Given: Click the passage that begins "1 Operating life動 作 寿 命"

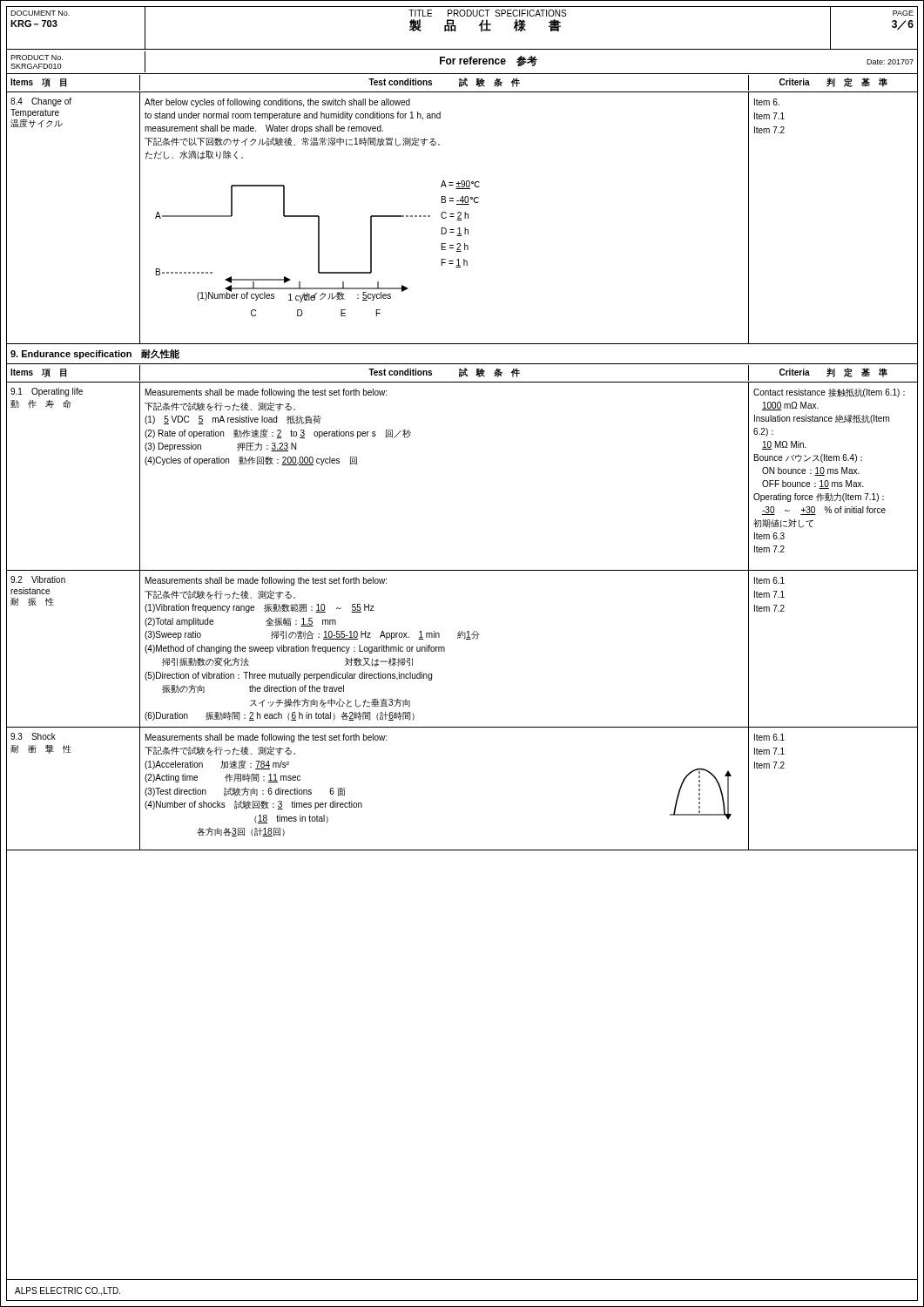Looking at the screenshot, I should tap(462, 476).
